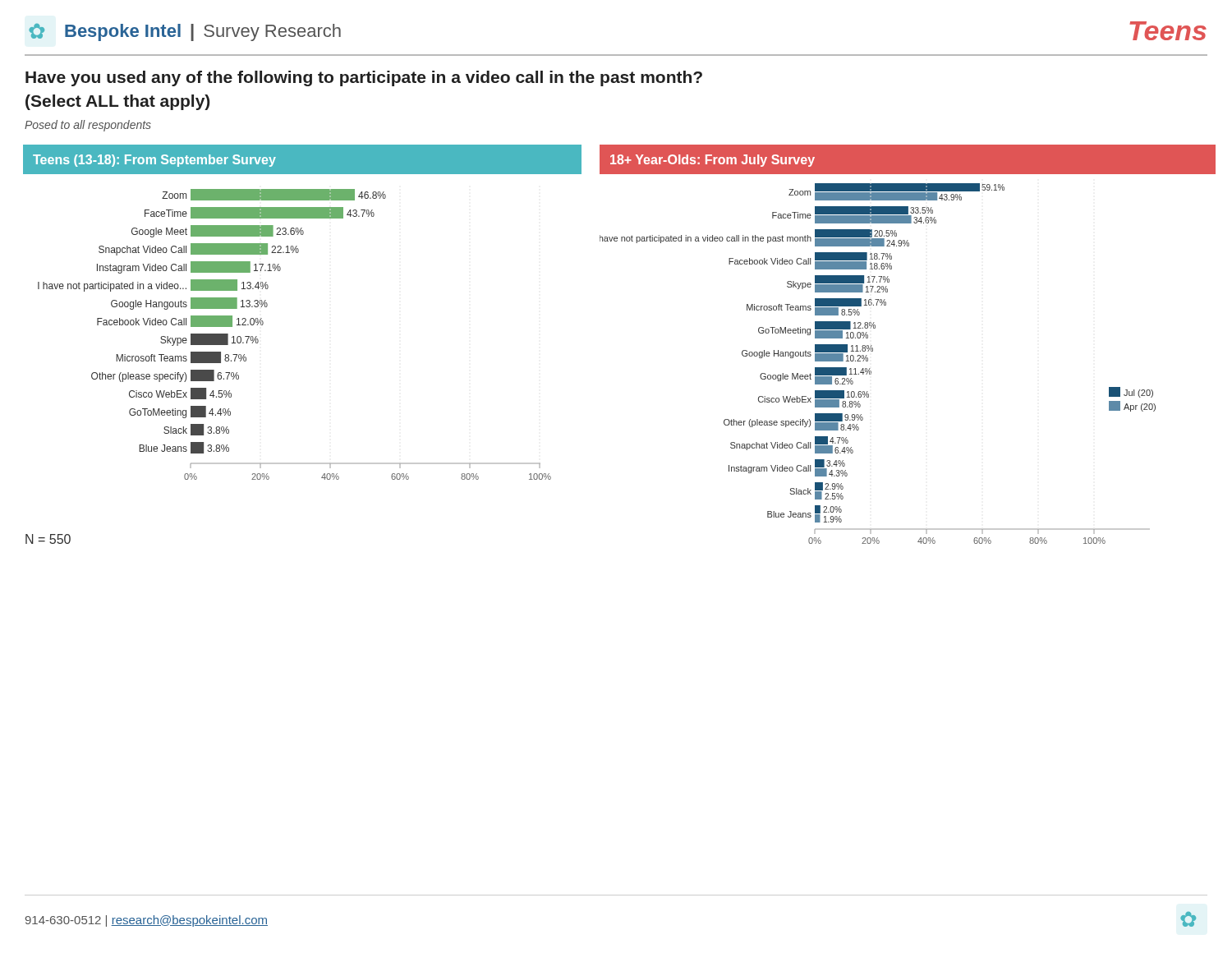Select the text starting "N = 550"
The image size is (1232, 953).
48,539
